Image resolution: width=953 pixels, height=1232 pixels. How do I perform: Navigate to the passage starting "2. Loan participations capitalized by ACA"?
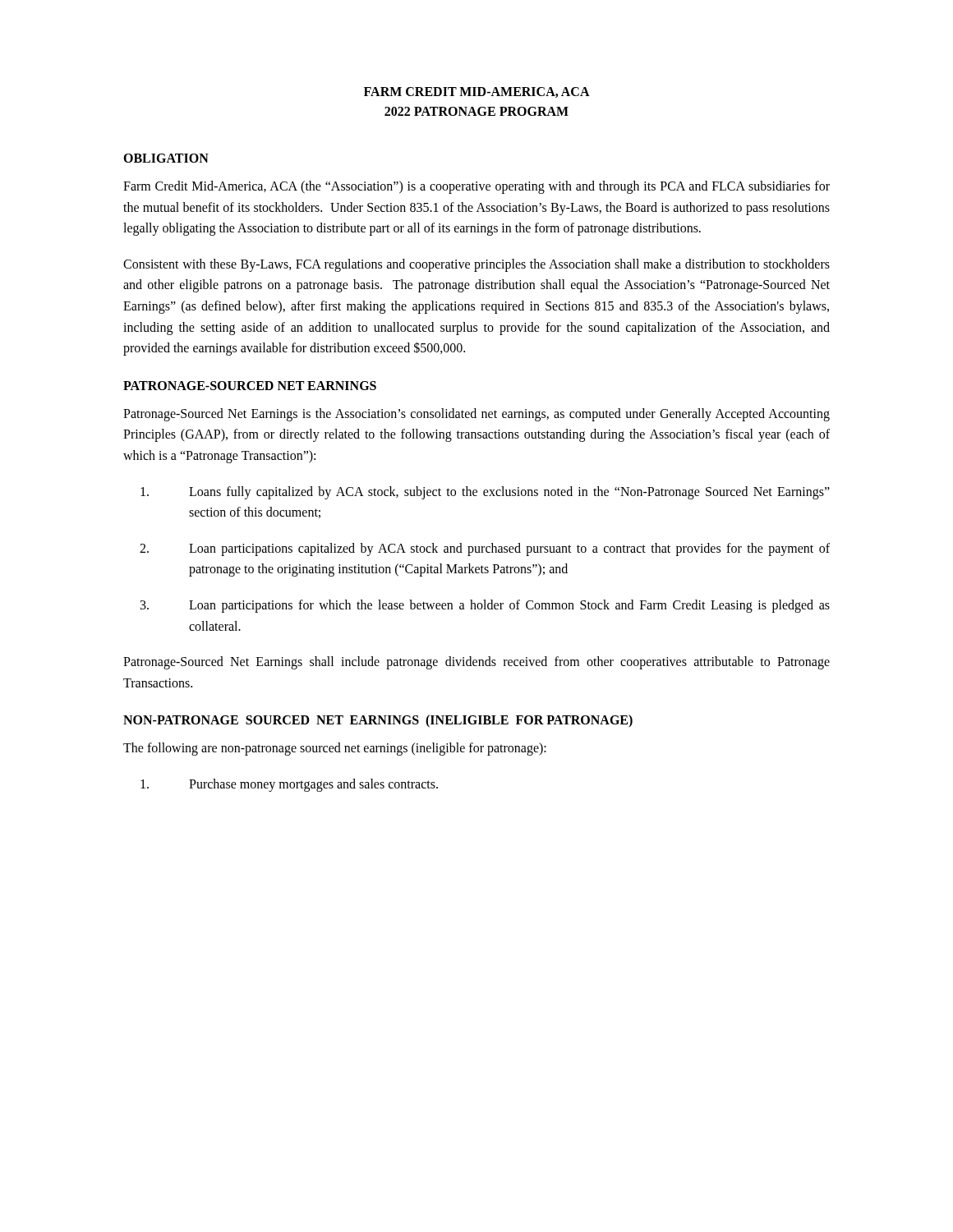(485, 559)
